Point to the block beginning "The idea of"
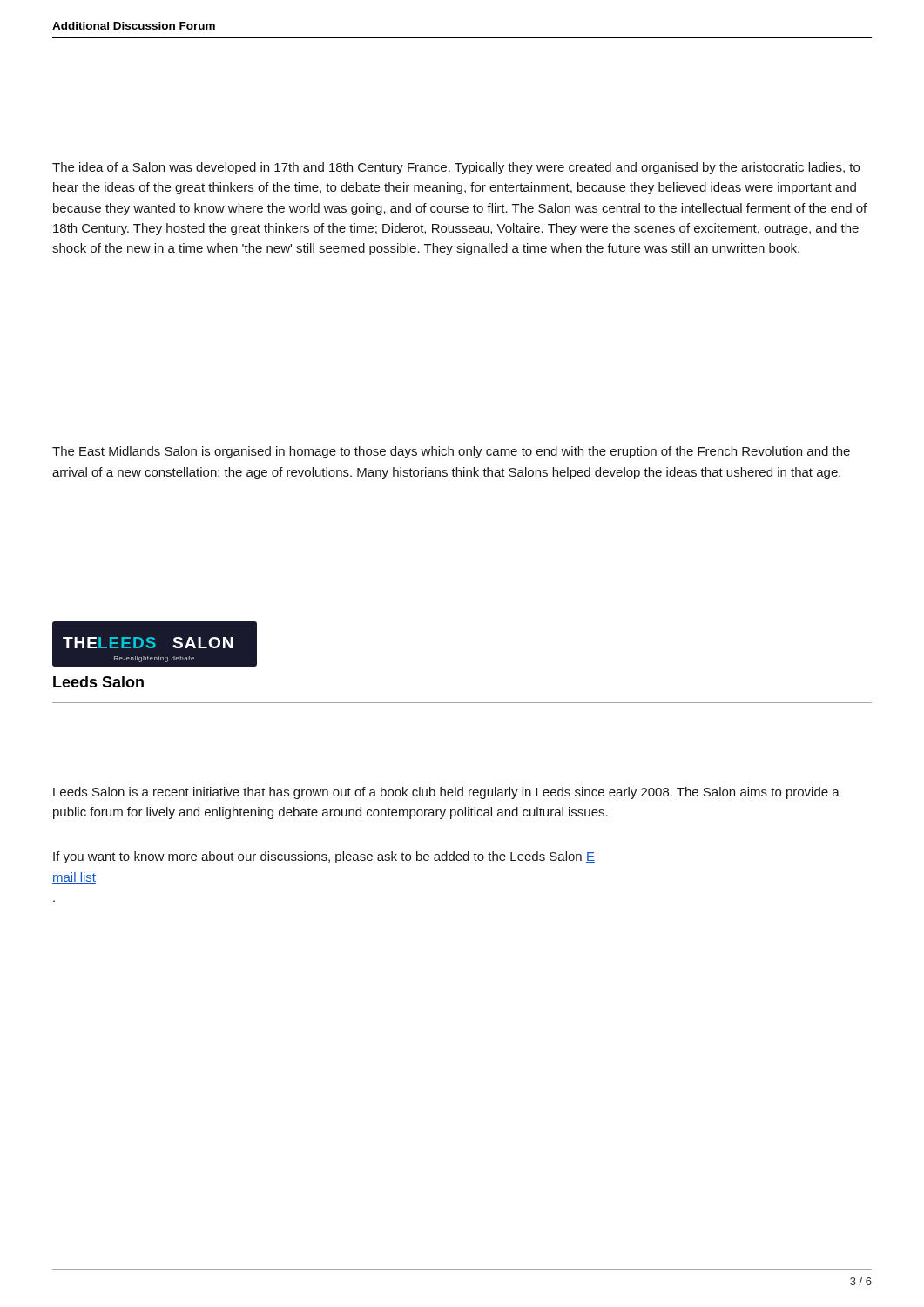924x1307 pixels. point(460,207)
